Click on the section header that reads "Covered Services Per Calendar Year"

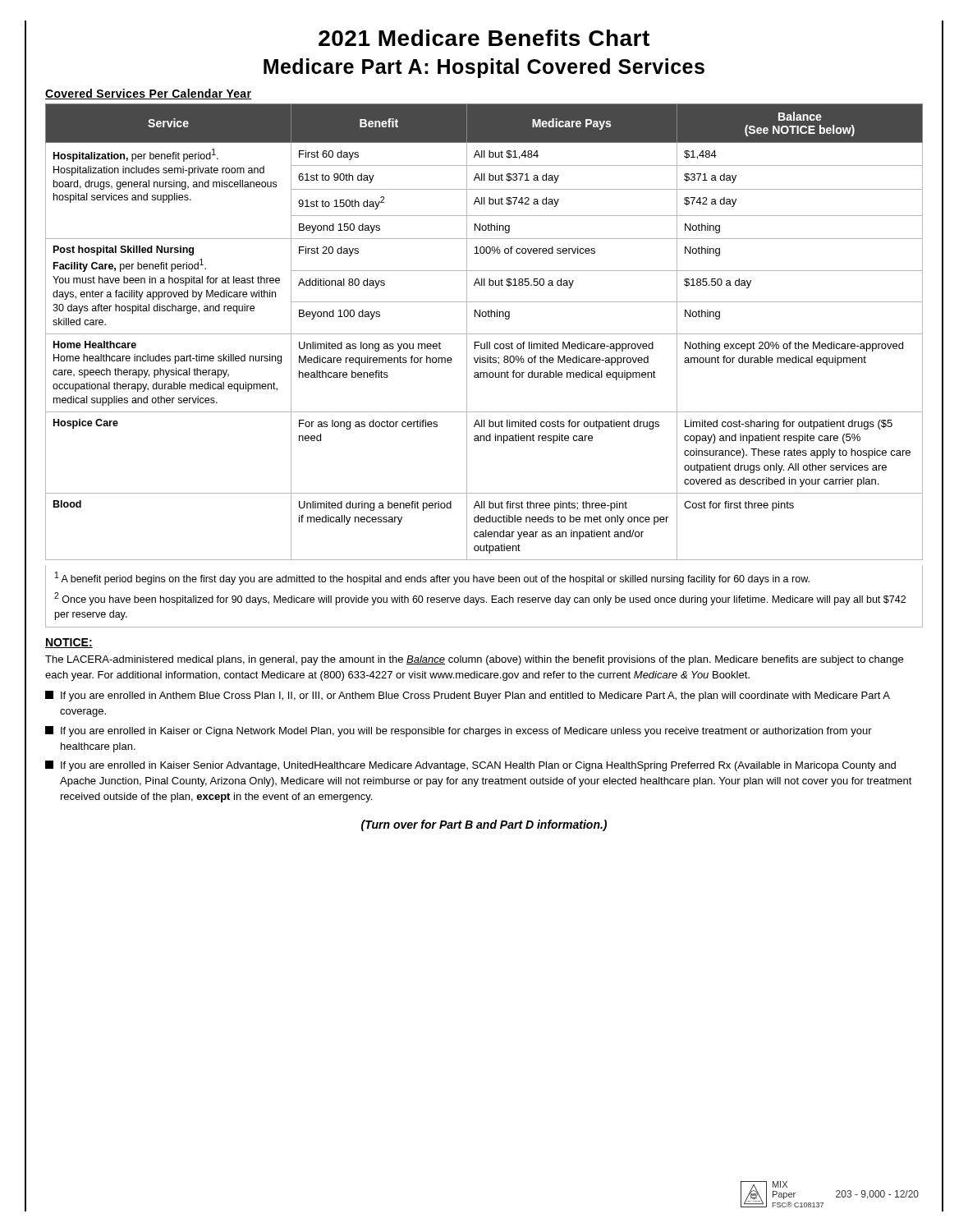[148, 93]
